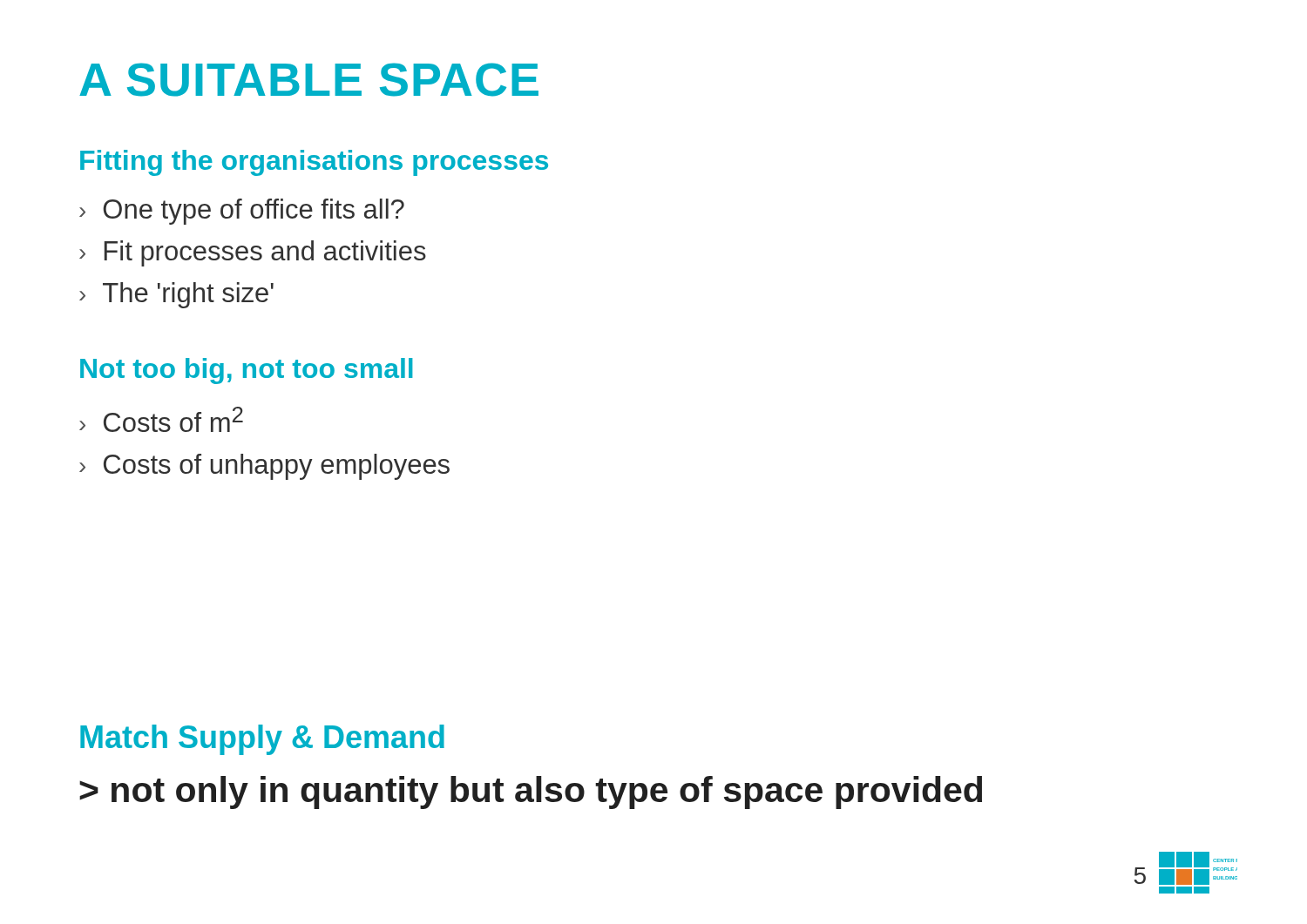Click where it says "›One type of office fits all?"
The width and height of the screenshot is (1307, 924).
tap(242, 210)
